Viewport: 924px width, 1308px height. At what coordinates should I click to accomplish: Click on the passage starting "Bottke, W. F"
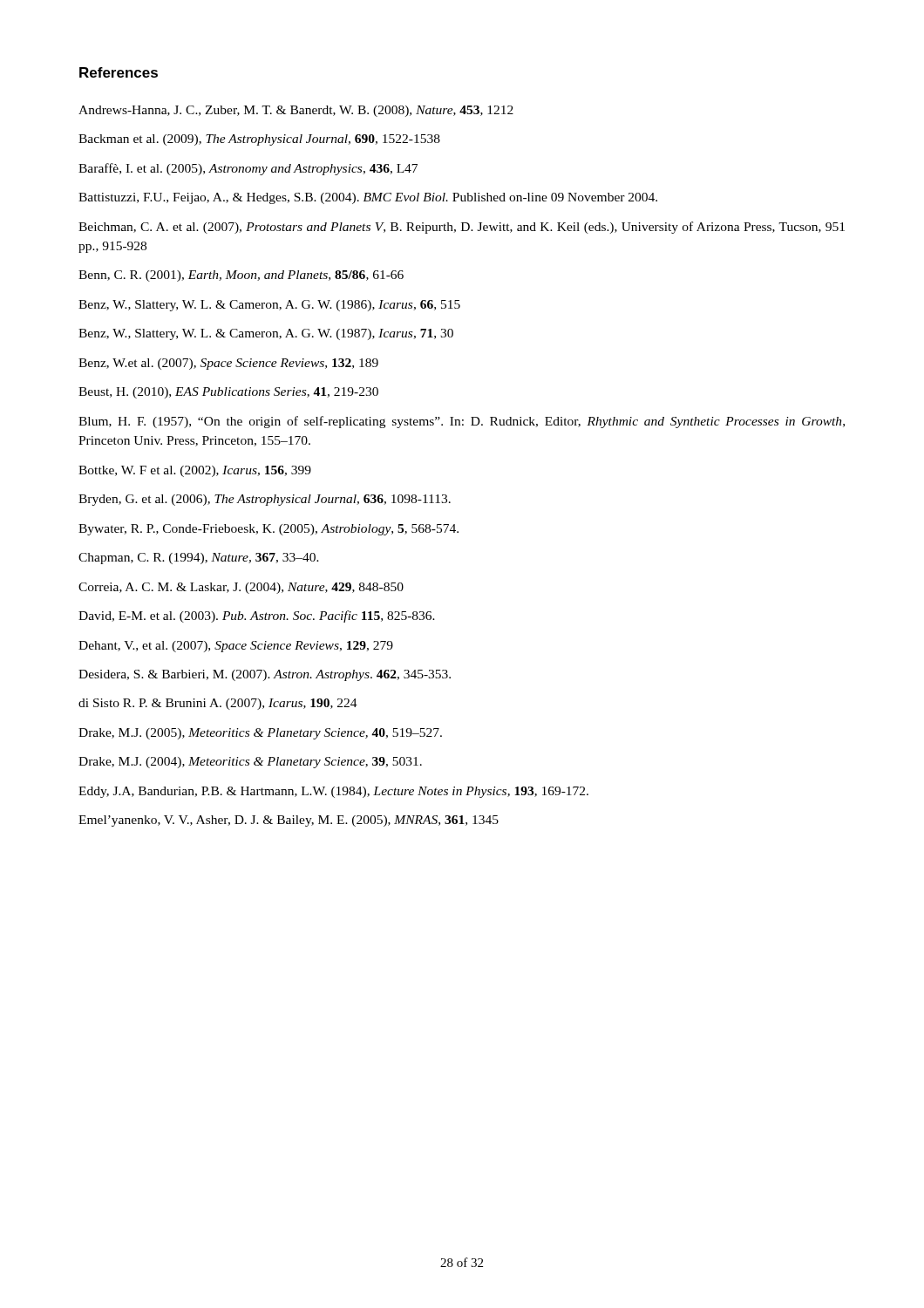coord(195,469)
